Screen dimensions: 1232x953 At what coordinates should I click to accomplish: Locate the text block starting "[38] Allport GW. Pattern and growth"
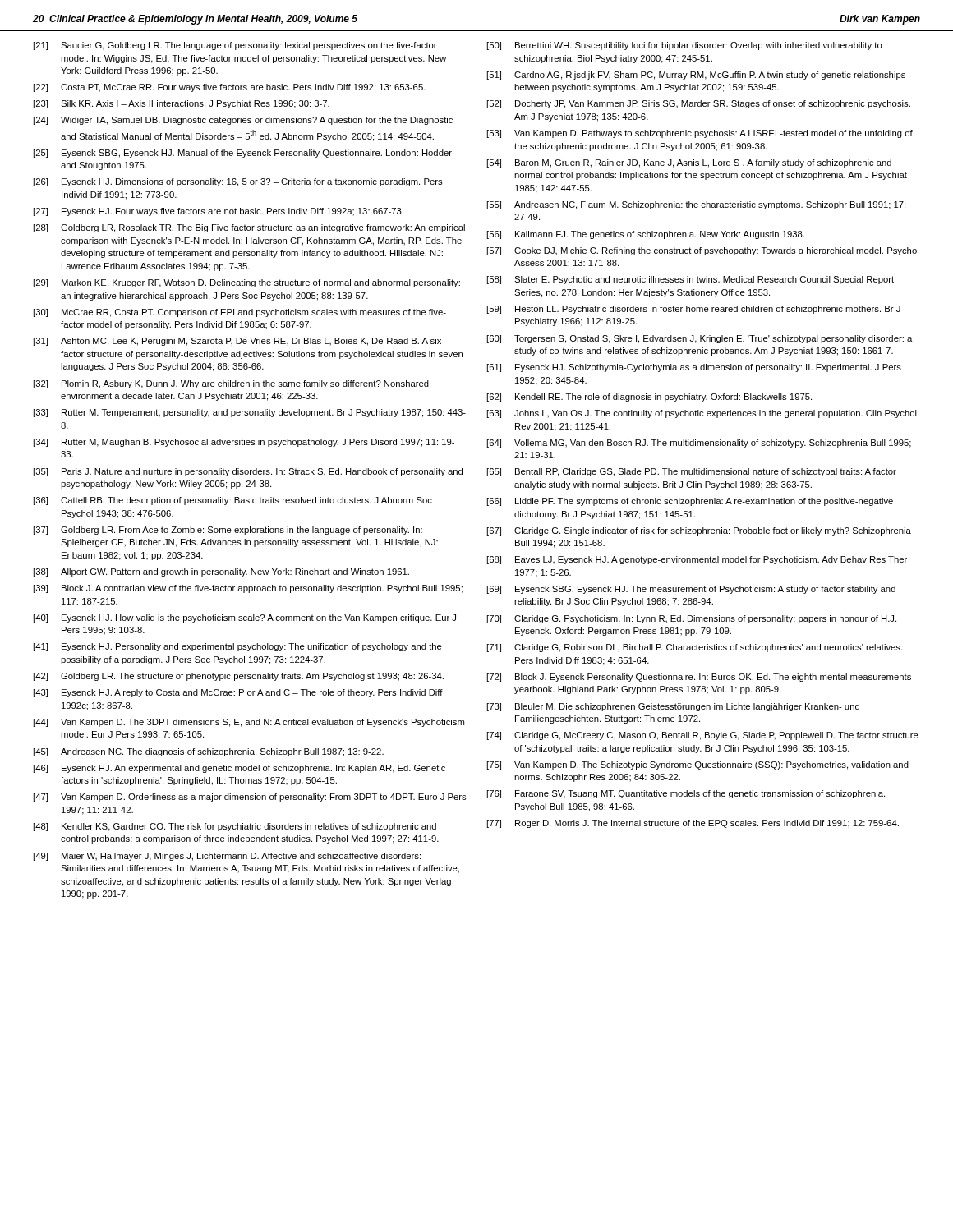pos(250,572)
